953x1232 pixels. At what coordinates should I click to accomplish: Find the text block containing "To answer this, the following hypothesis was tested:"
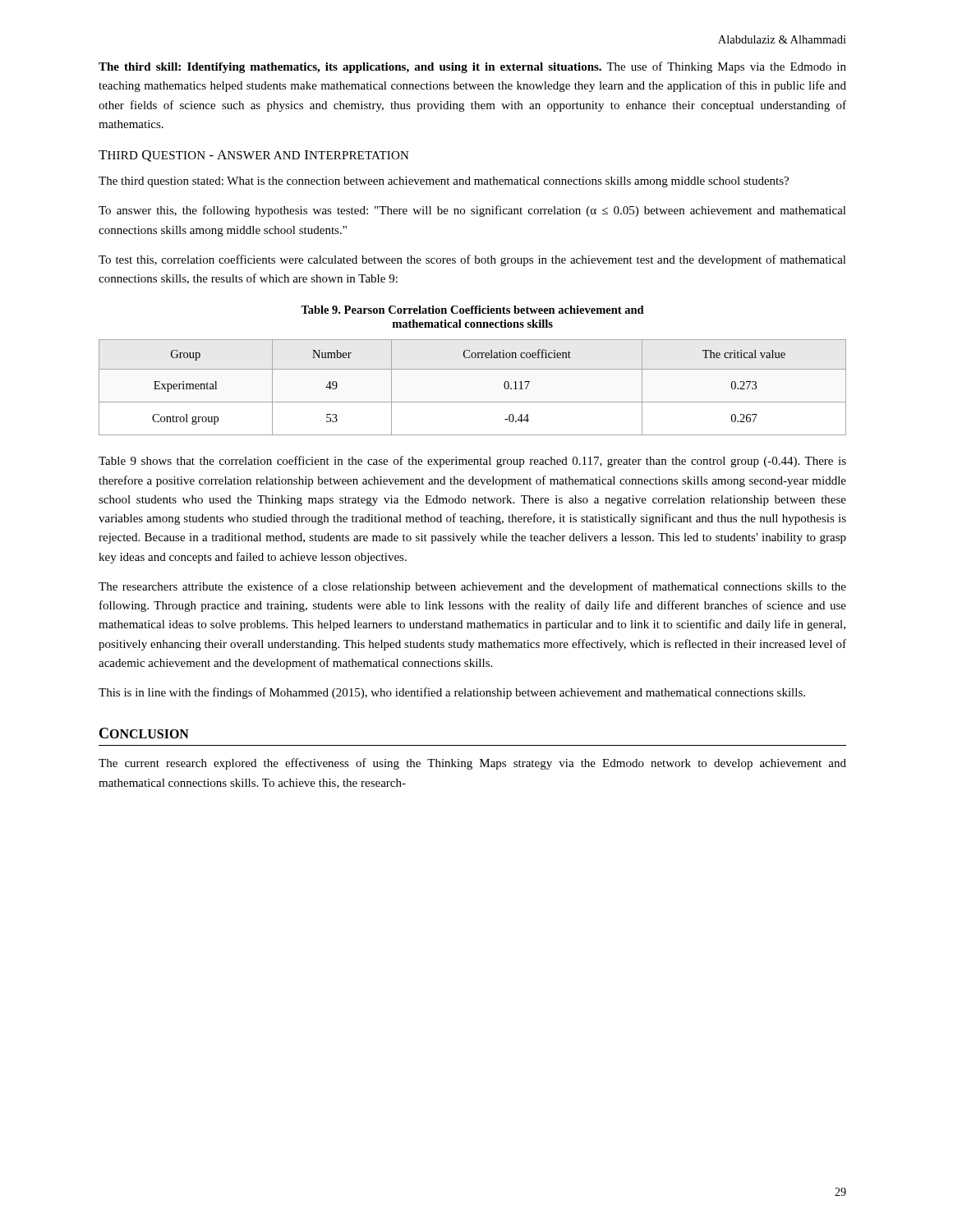472,221
